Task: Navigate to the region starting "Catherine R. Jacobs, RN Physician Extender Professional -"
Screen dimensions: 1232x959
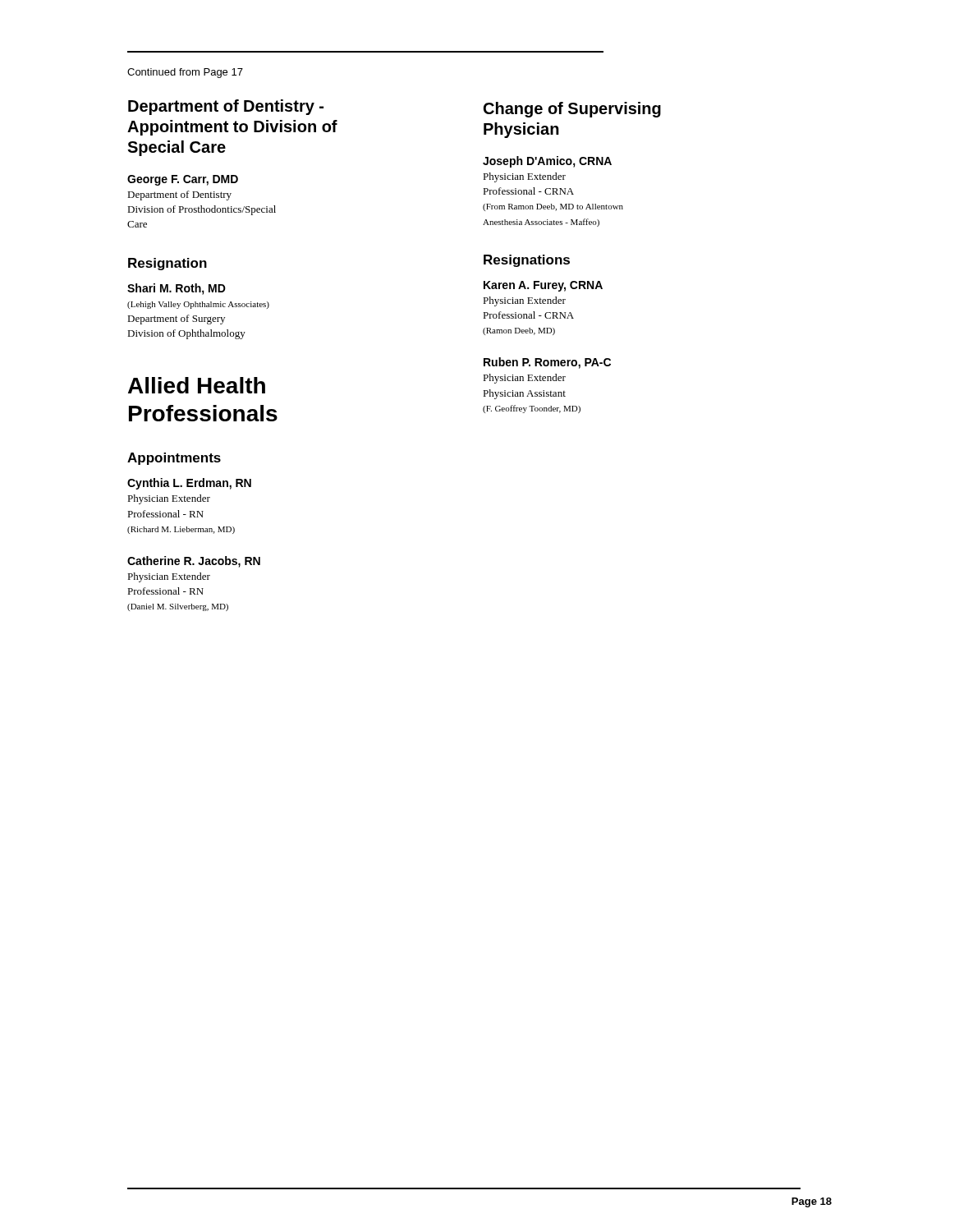Action: (194, 562)
